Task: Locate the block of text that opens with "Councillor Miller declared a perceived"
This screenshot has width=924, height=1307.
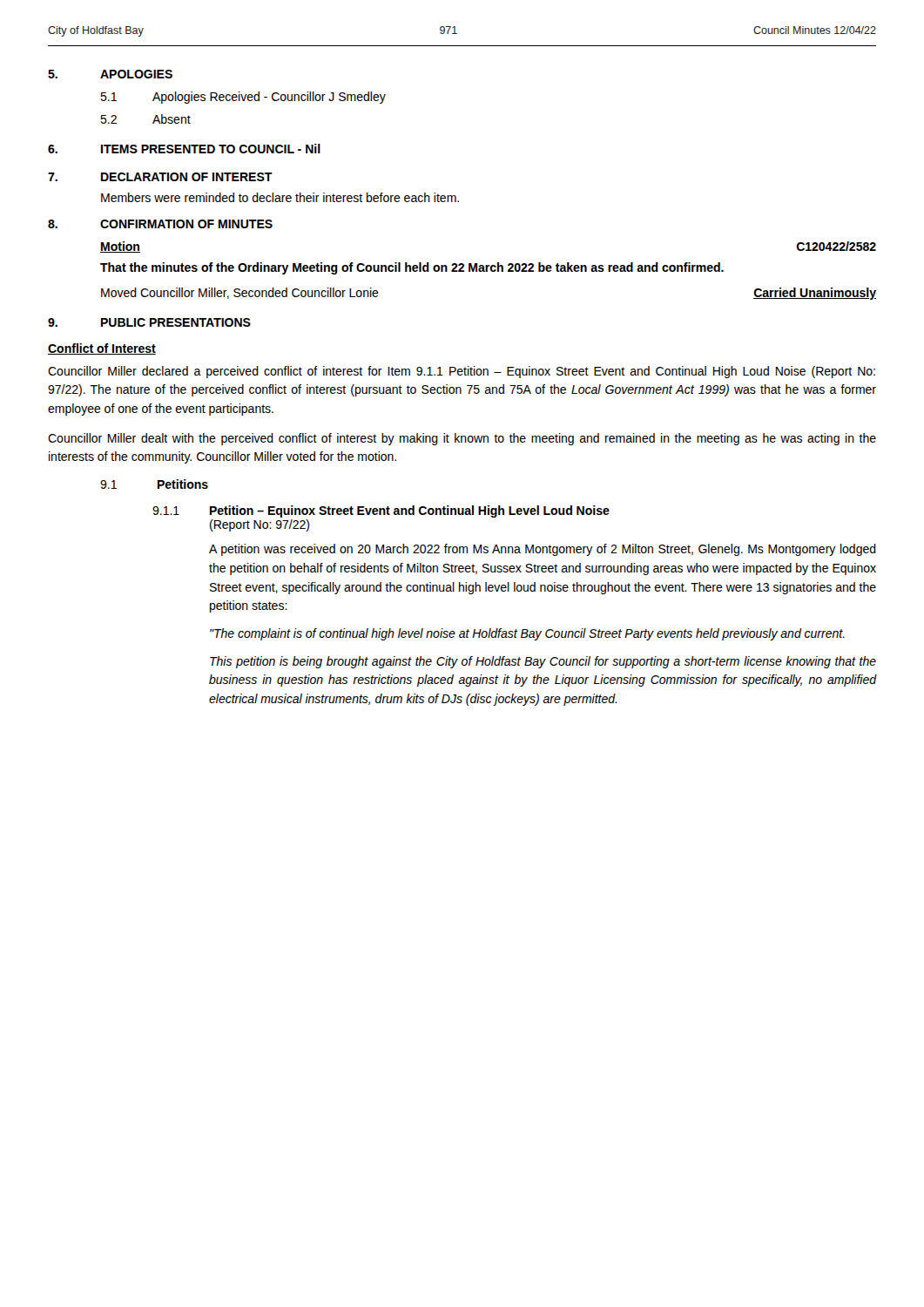Action: [462, 390]
